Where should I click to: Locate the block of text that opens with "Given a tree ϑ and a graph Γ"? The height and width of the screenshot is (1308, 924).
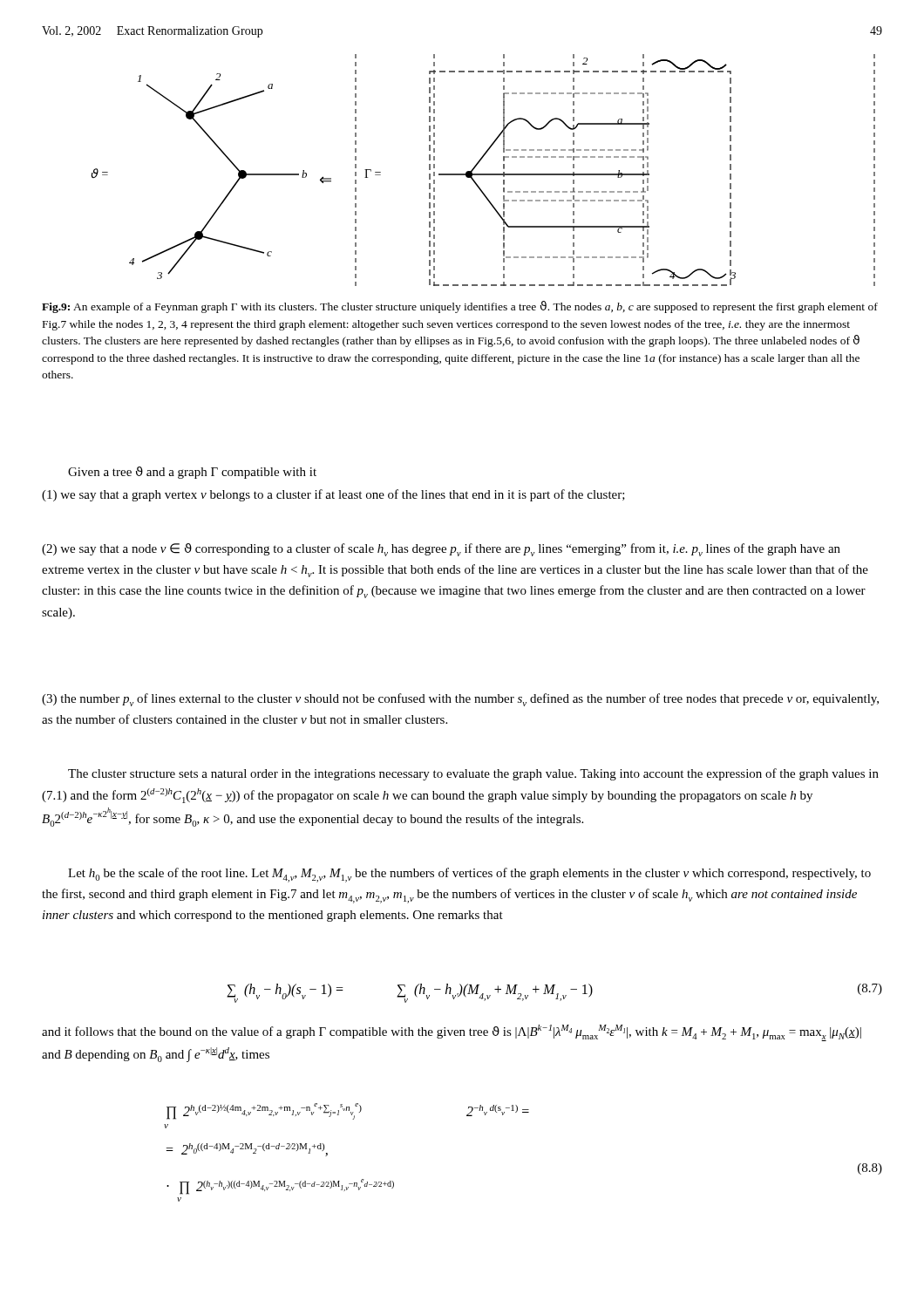(192, 473)
